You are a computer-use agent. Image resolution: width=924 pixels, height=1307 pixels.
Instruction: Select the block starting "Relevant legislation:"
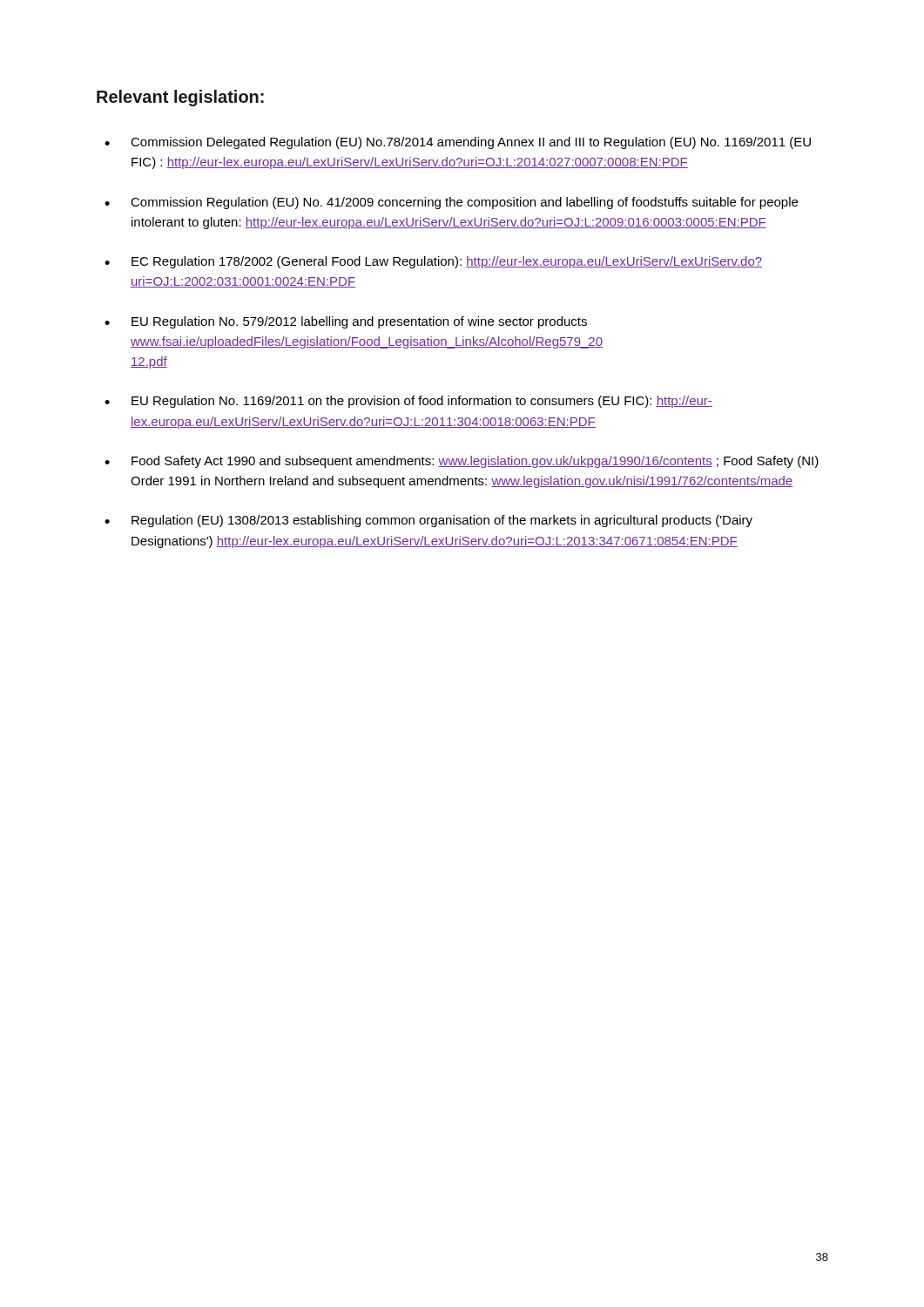(x=181, y=97)
